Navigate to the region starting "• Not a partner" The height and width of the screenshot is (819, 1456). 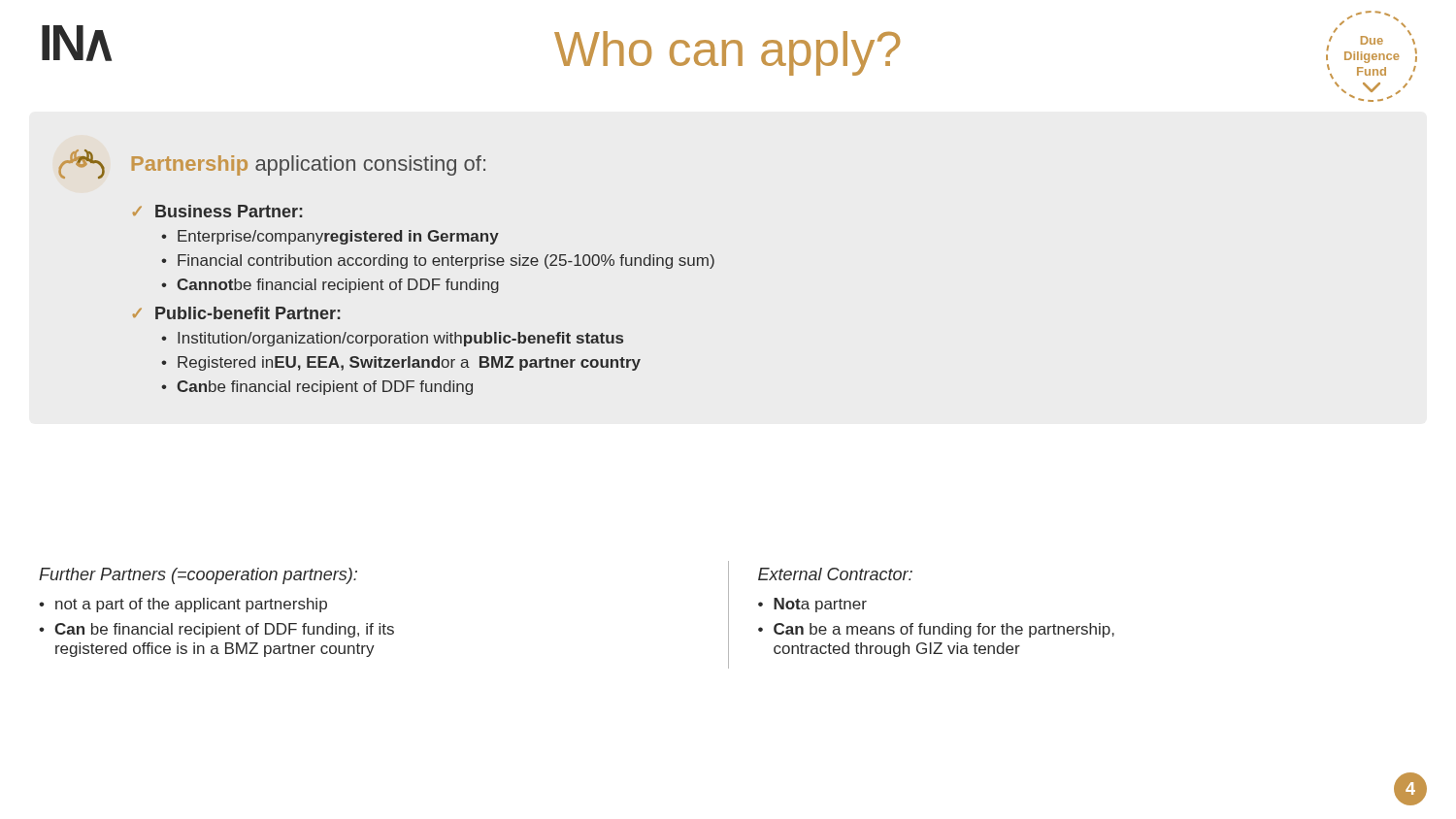pyautogui.click(x=812, y=605)
